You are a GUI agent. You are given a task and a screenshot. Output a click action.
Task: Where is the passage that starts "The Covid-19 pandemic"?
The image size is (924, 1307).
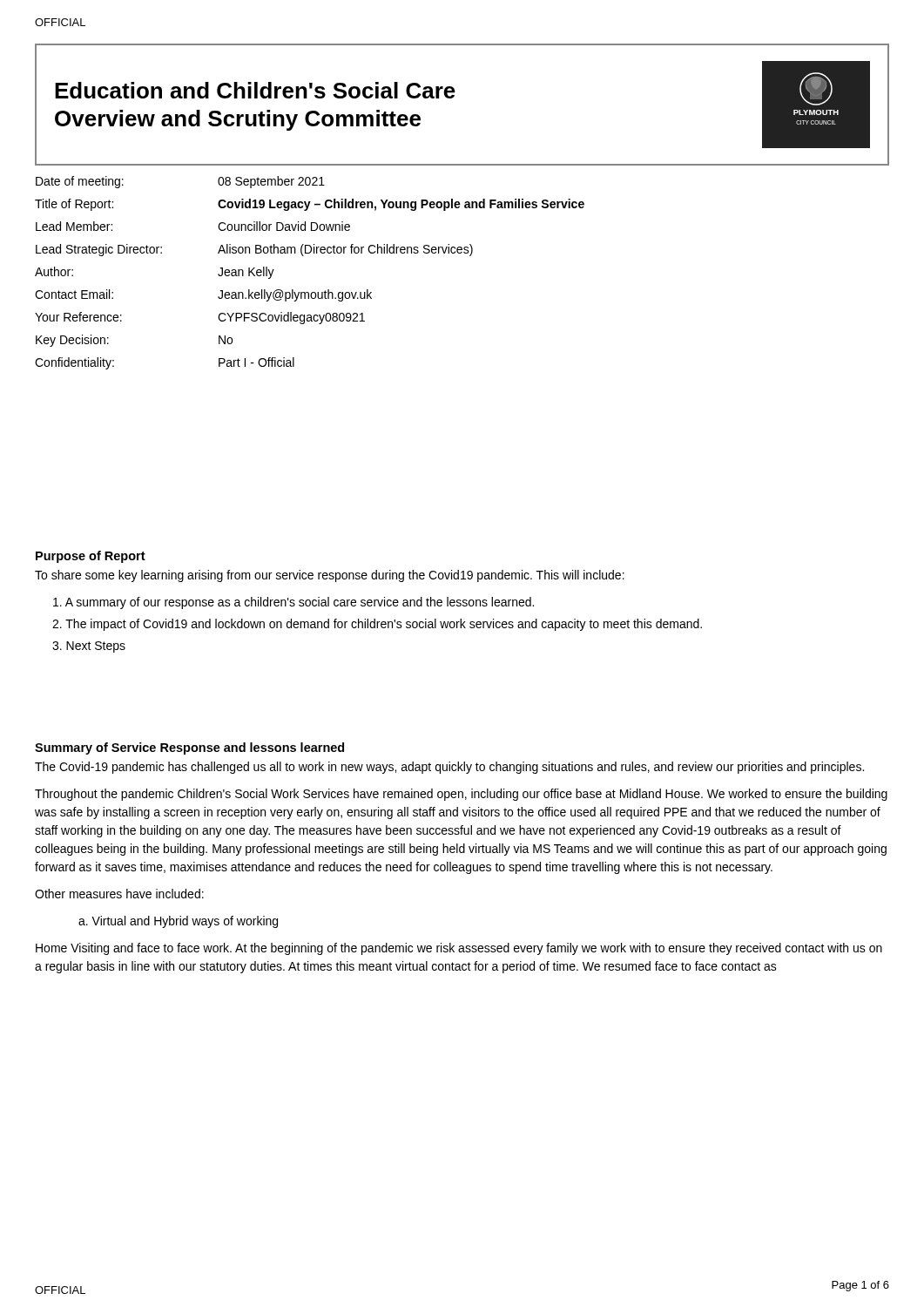point(450,767)
